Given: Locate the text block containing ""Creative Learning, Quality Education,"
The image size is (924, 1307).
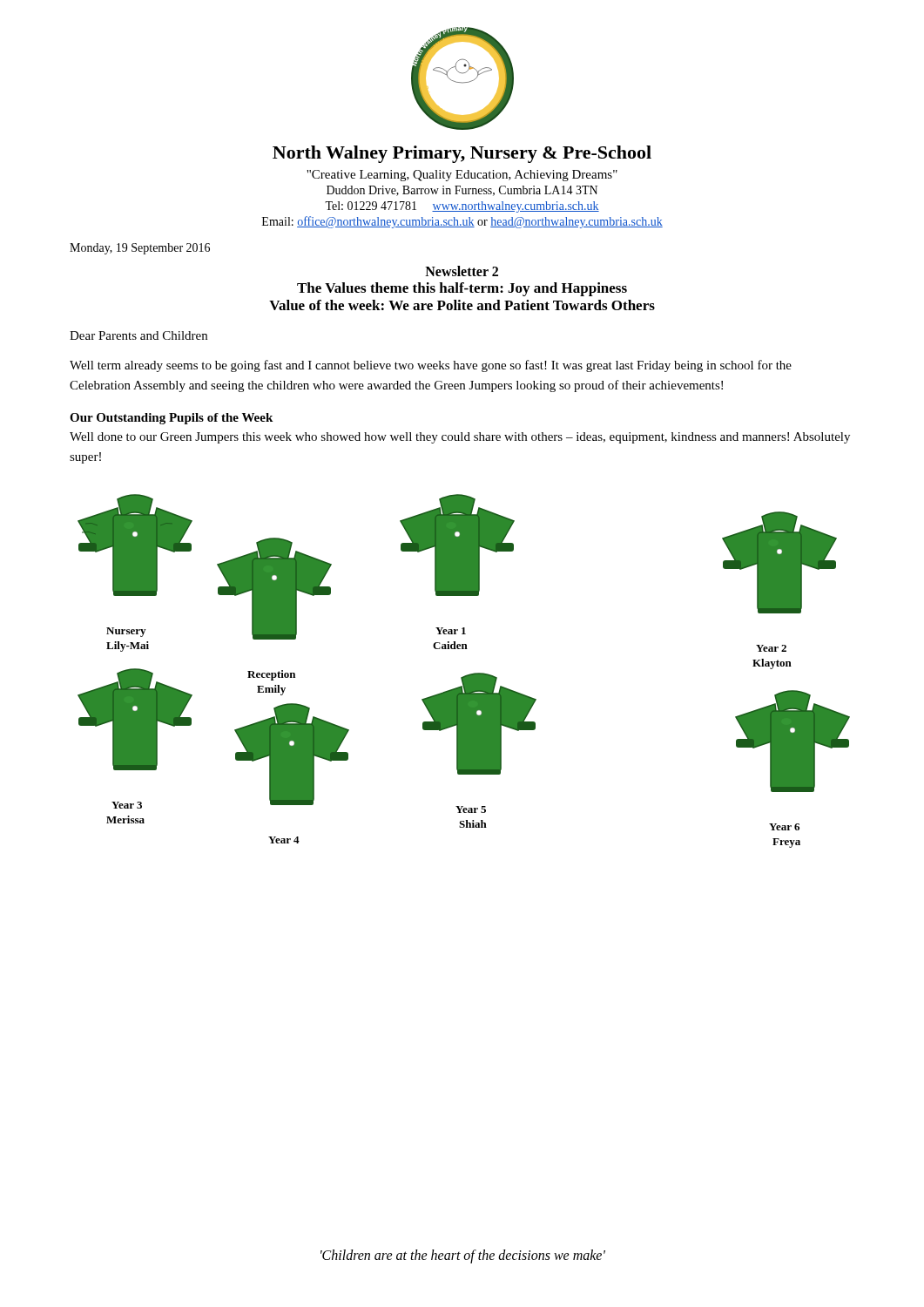Looking at the screenshot, I should point(462,198).
